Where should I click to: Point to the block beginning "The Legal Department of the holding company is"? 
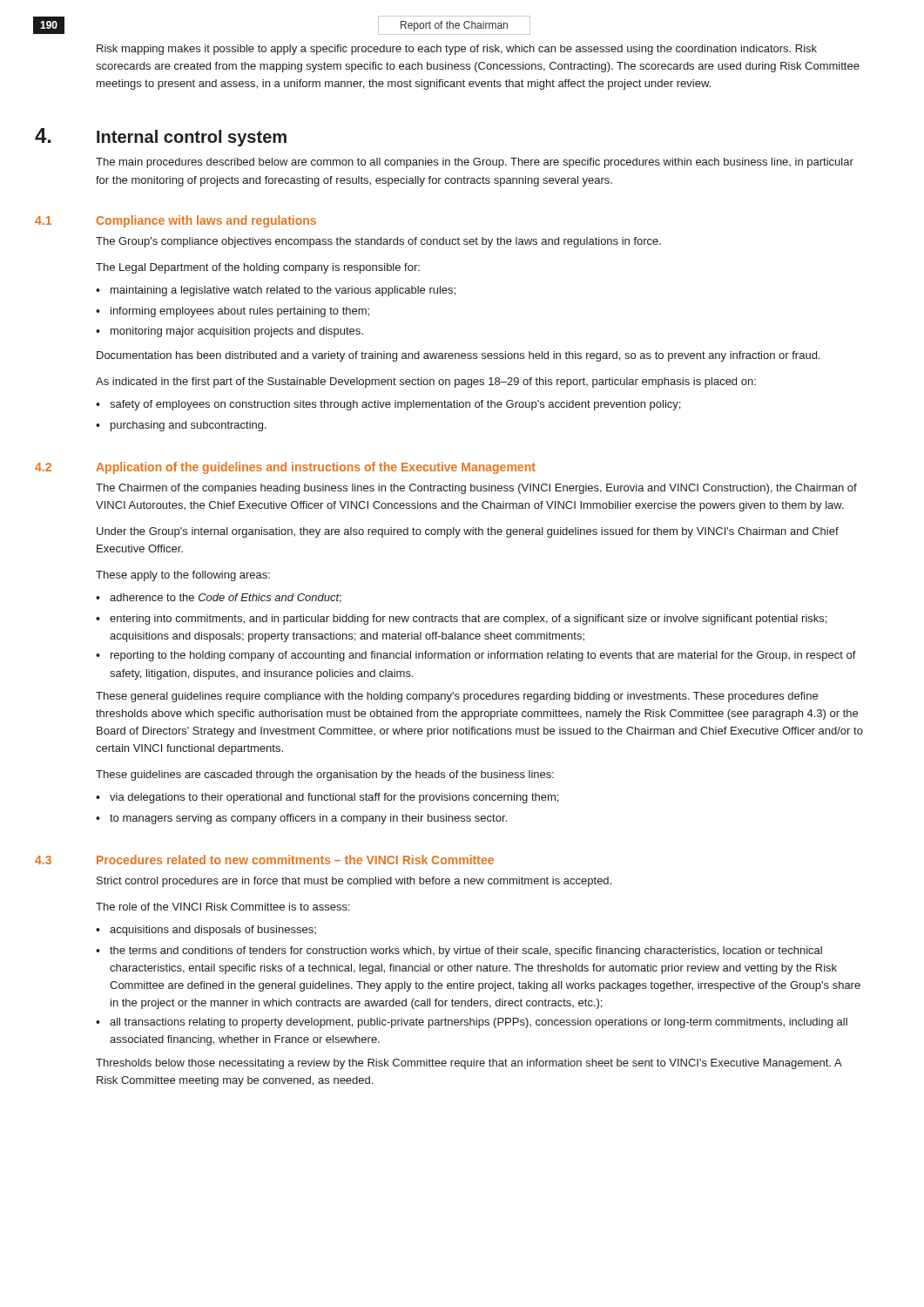[x=258, y=267]
